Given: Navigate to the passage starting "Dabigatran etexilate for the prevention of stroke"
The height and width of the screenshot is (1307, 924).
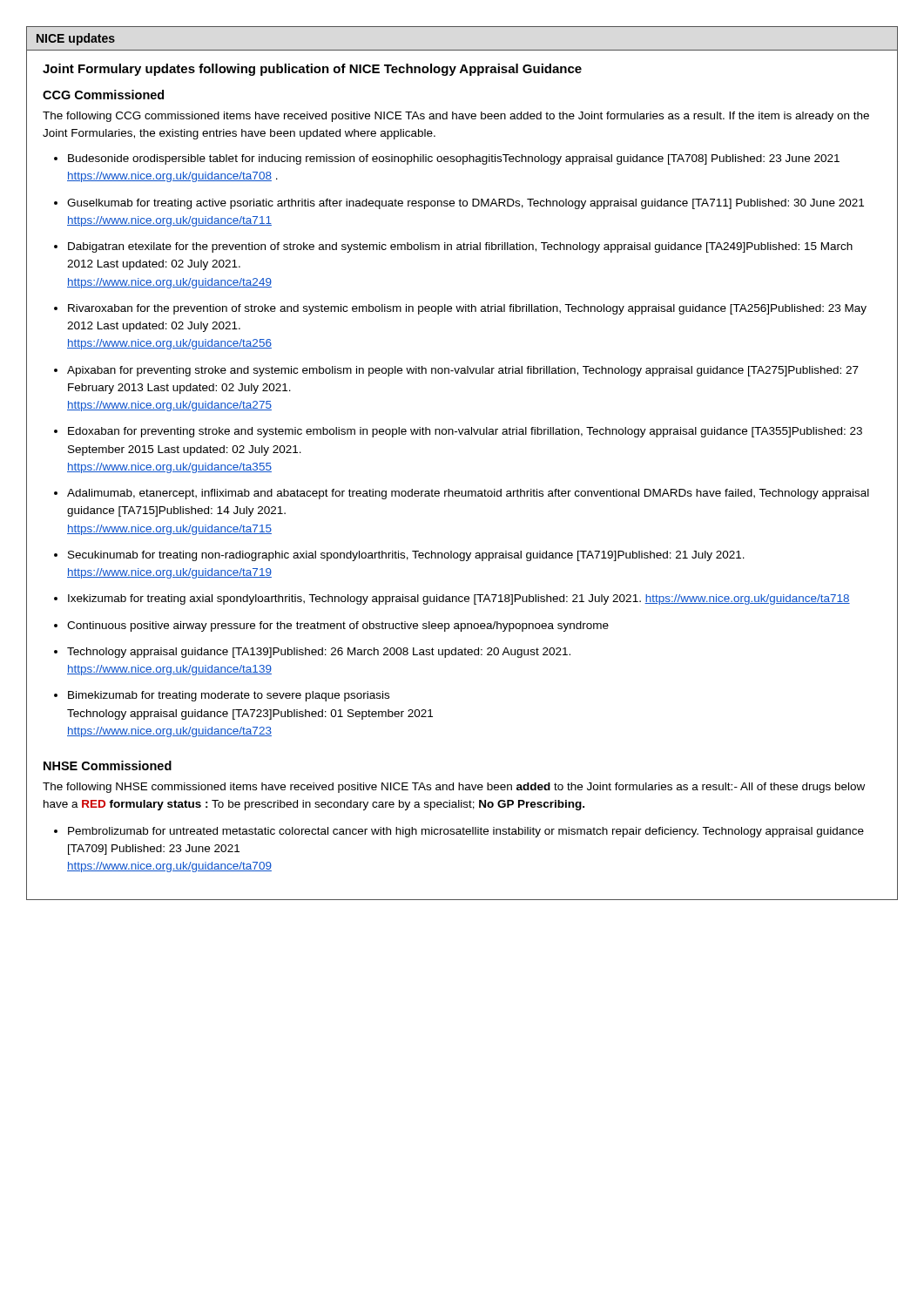Looking at the screenshot, I should 460,247.
